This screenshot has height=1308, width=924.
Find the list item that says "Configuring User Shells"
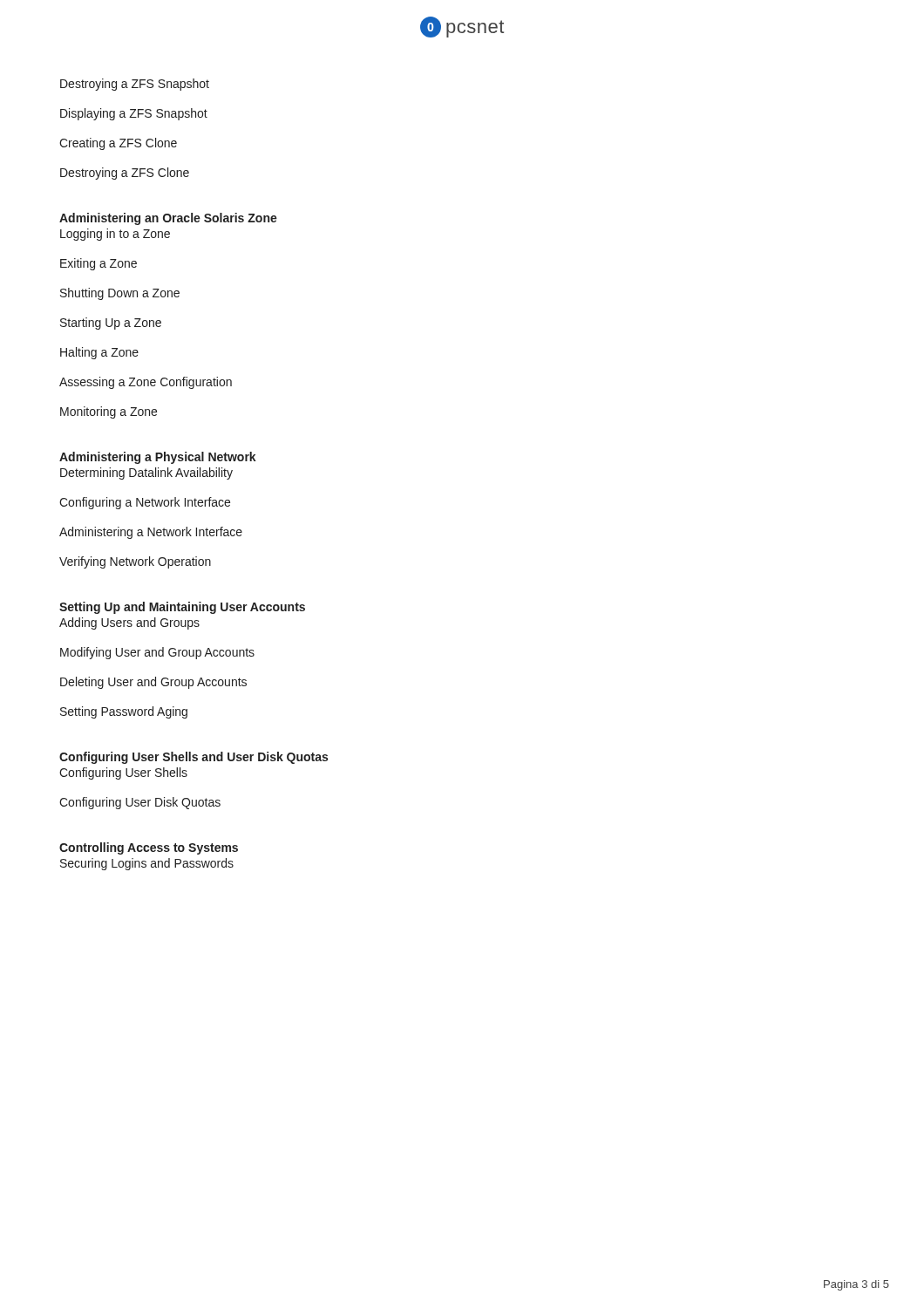[x=123, y=773]
